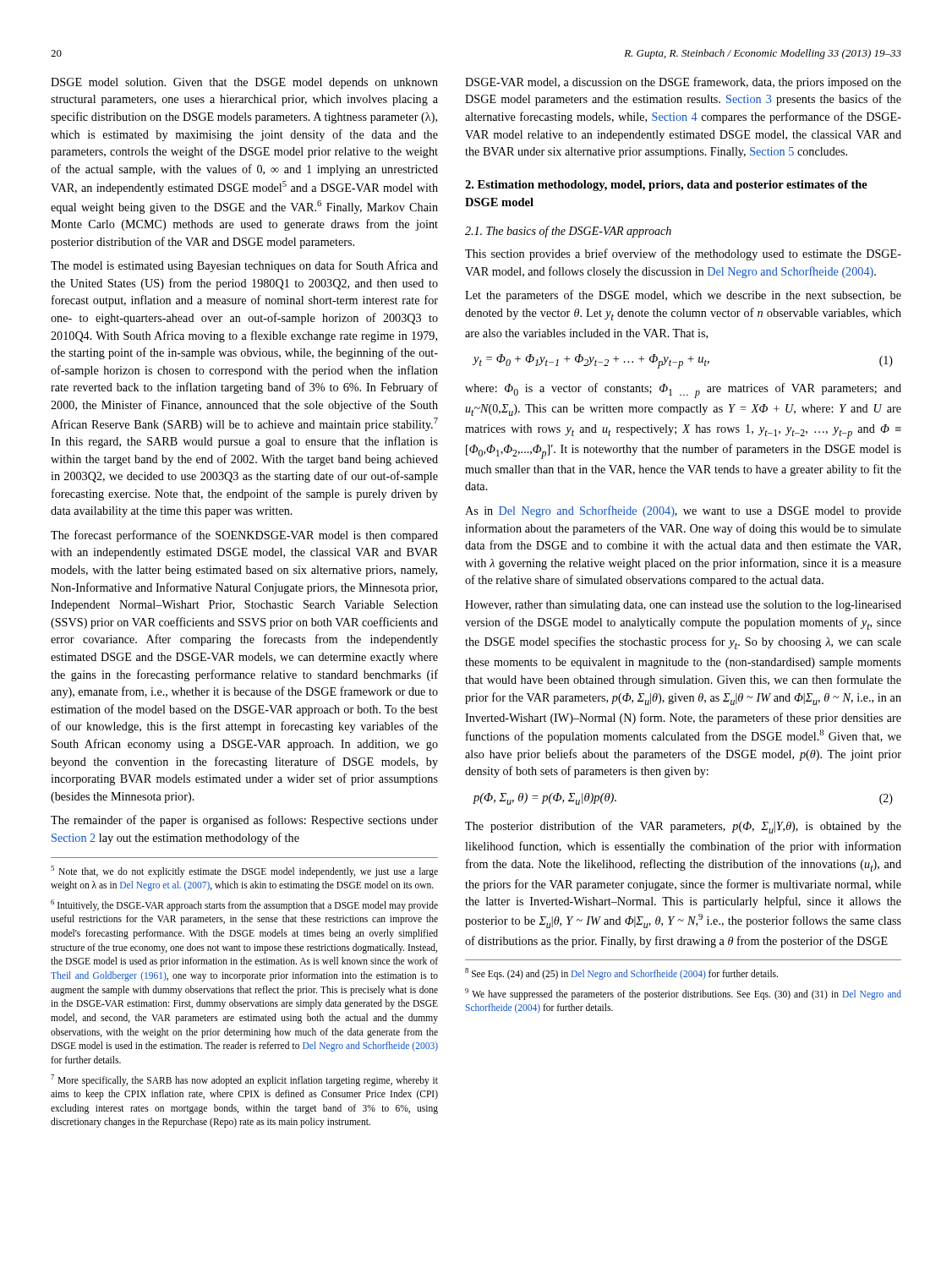This screenshot has width=952, height=1268.
Task: Locate the text block that reads "The remainder of the paper is"
Action: tap(244, 829)
